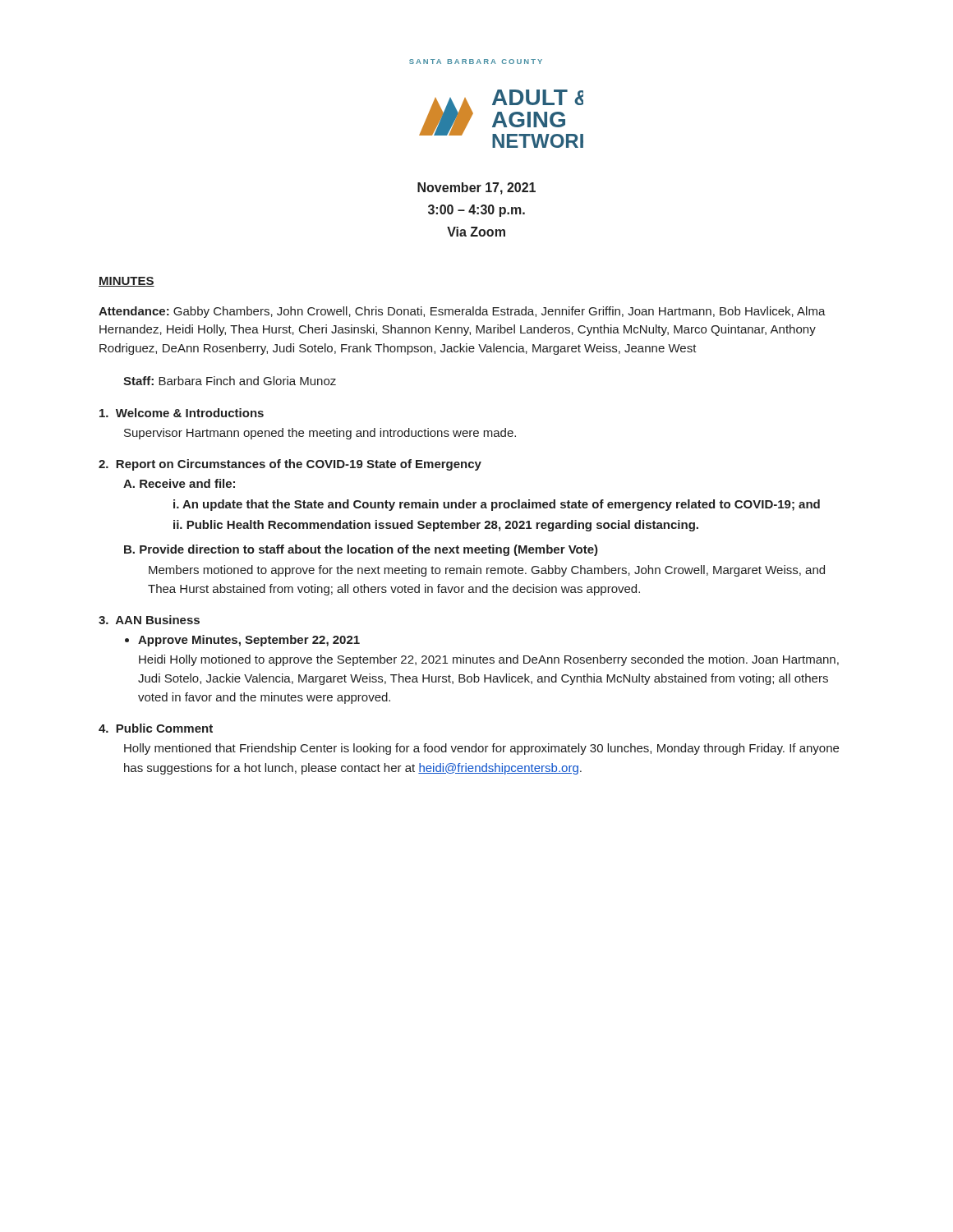Select the text starting "Attendance: Gabby Chambers,"
The width and height of the screenshot is (953, 1232).
click(462, 329)
